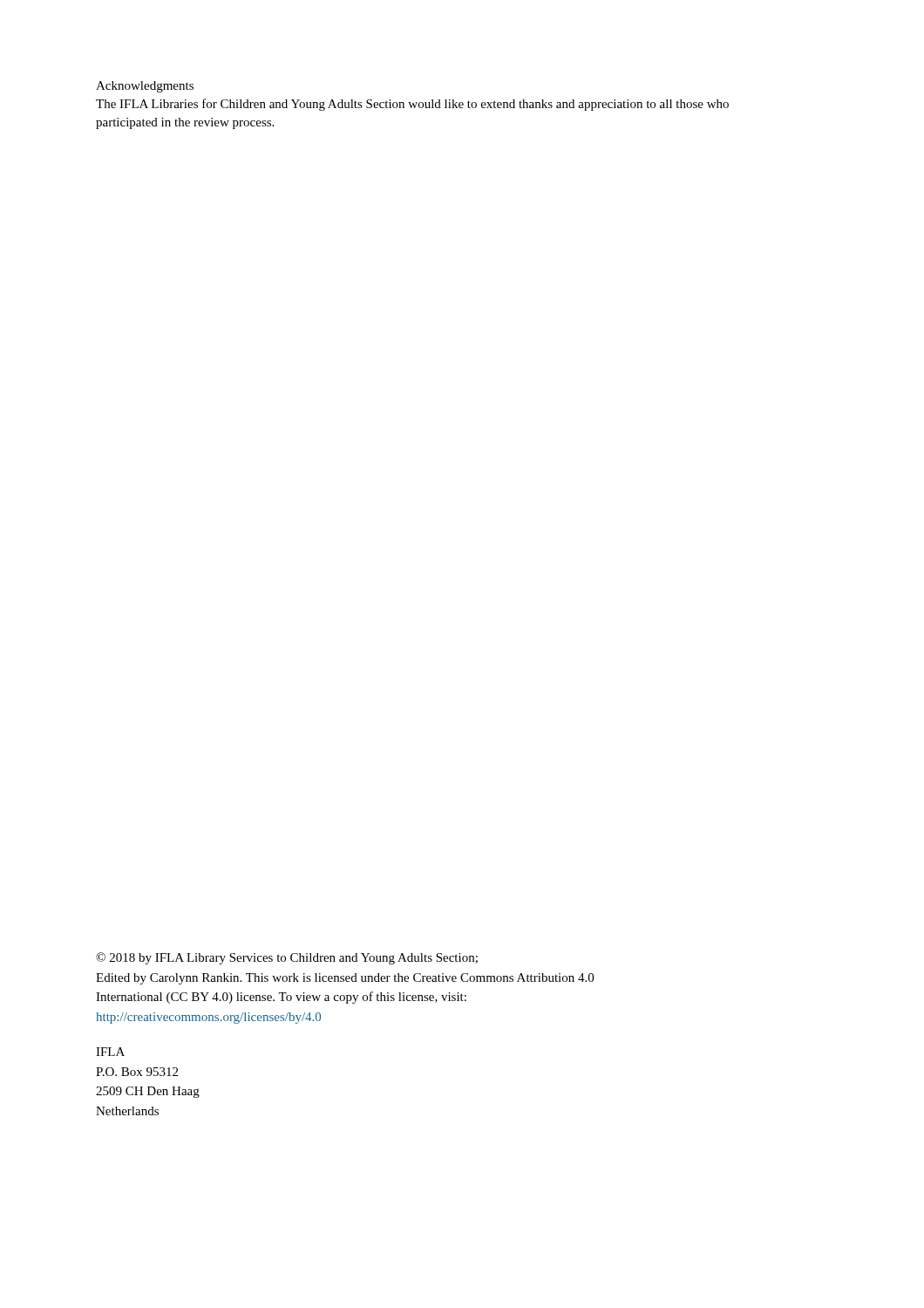924x1308 pixels.
Task: Locate the text block with the text "IFLA P.O. Box 95312 2509 CH Den"
Action: click(110, 1052)
